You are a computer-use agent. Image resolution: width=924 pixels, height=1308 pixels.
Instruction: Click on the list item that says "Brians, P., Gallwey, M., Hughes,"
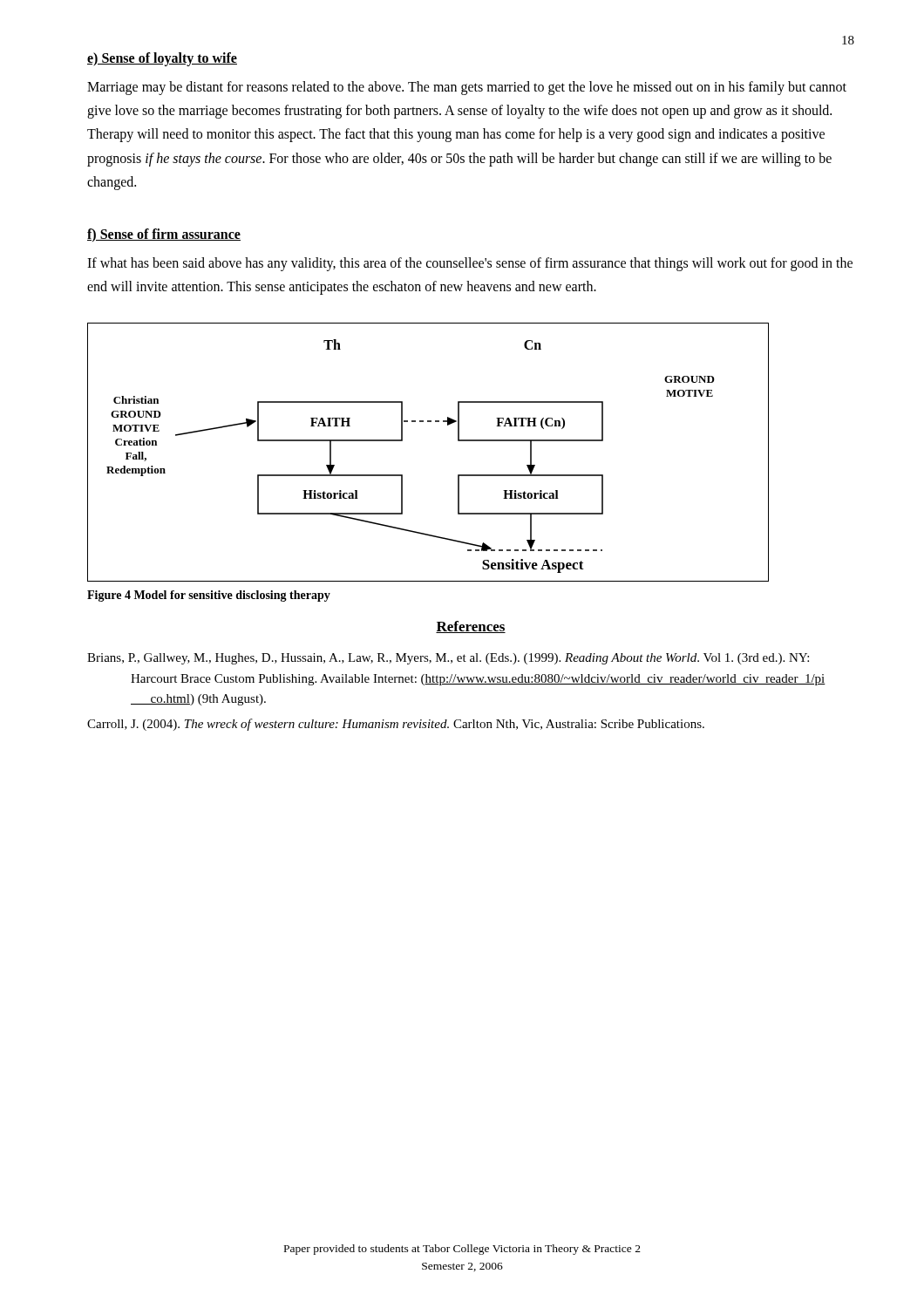click(456, 678)
